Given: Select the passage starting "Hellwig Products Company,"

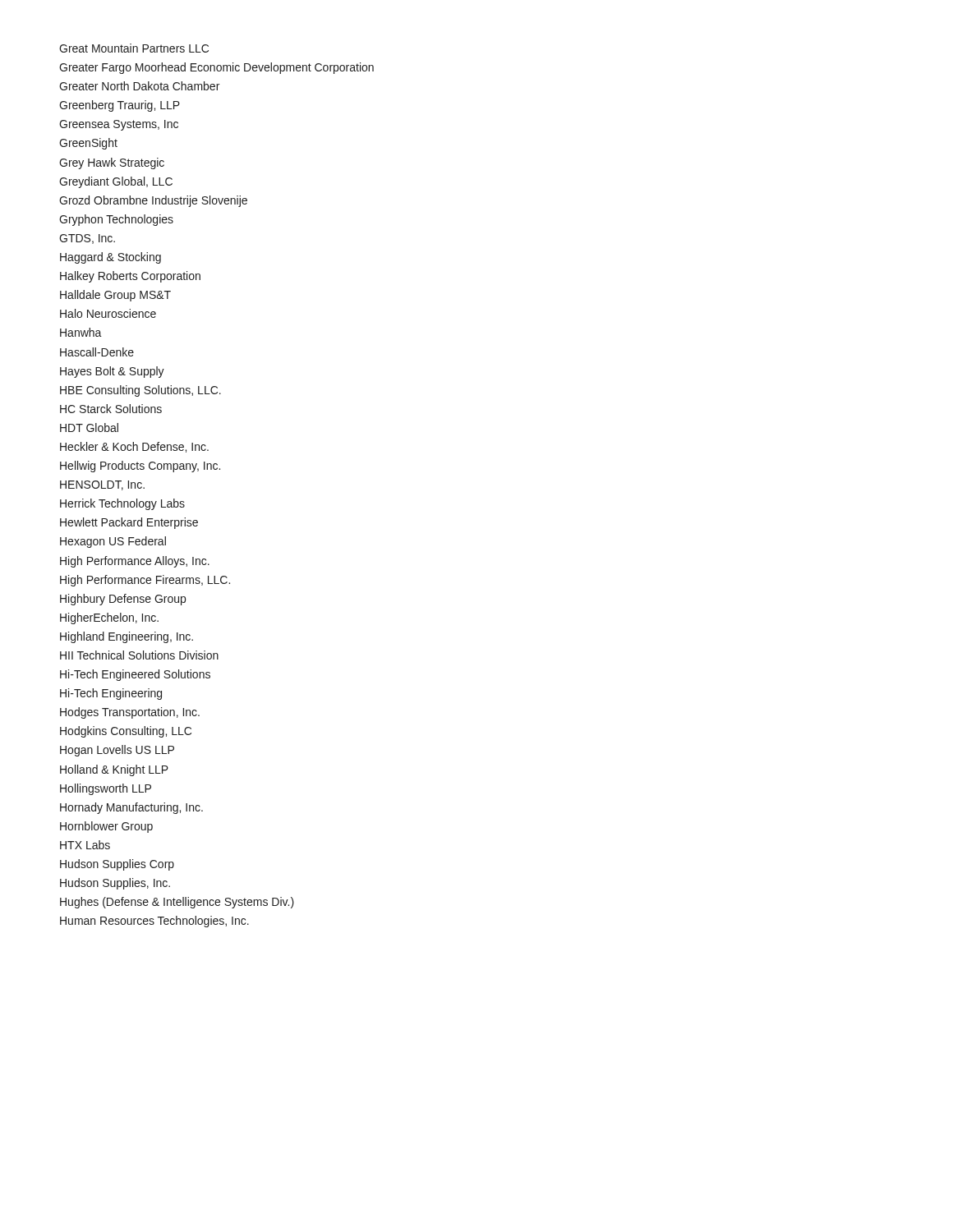Looking at the screenshot, I should click(140, 466).
